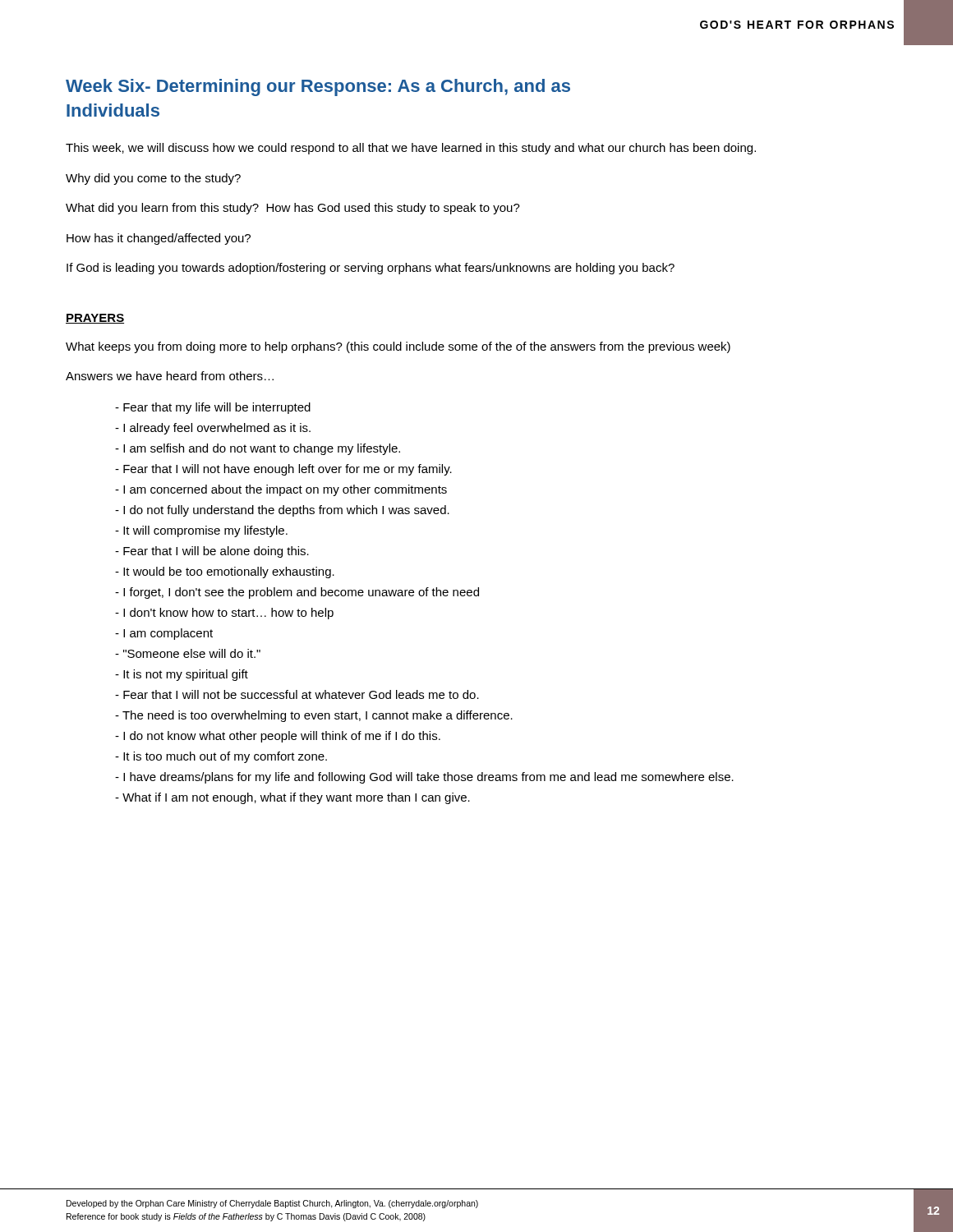Find "How has it changed/affected you?" on this page
Viewport: 953px width, 1232px height.
point(158,238)
